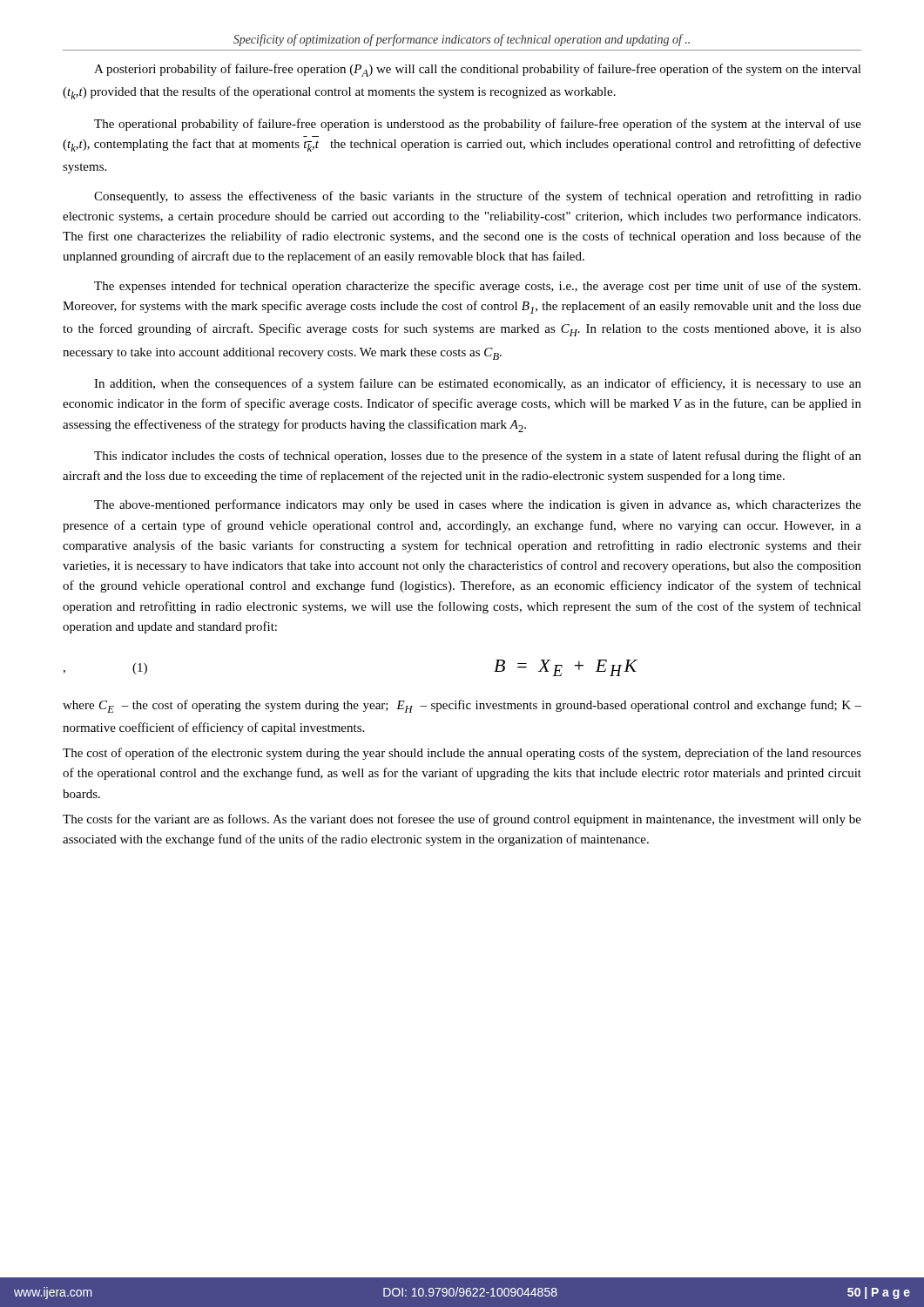The width and height of the screenshot is (924, 1307).
Task: Select the block starting "The expenses intended"
Action: [462, 320]
